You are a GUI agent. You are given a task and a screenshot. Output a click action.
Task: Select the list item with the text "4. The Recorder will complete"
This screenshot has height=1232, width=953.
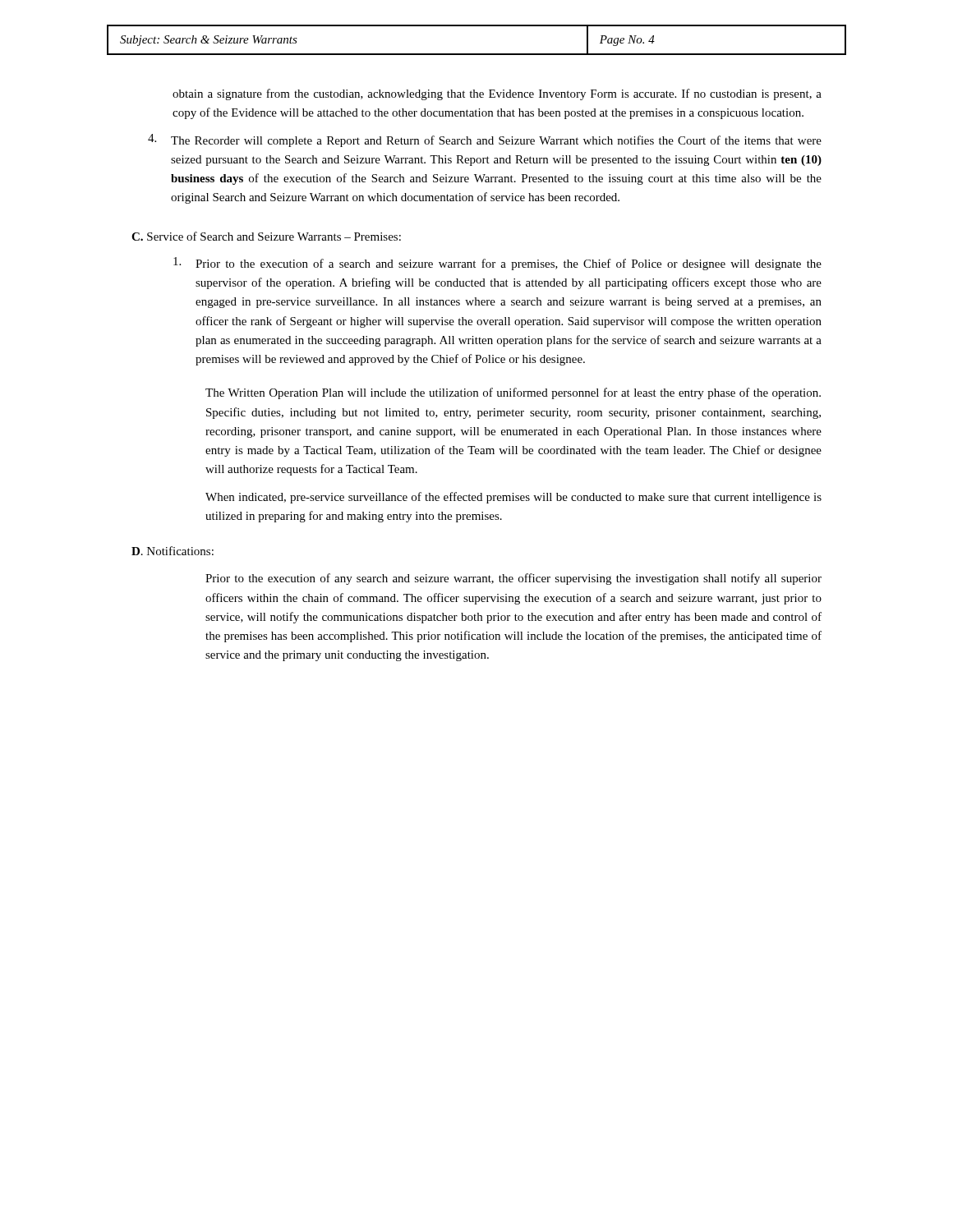click(485, 172)
